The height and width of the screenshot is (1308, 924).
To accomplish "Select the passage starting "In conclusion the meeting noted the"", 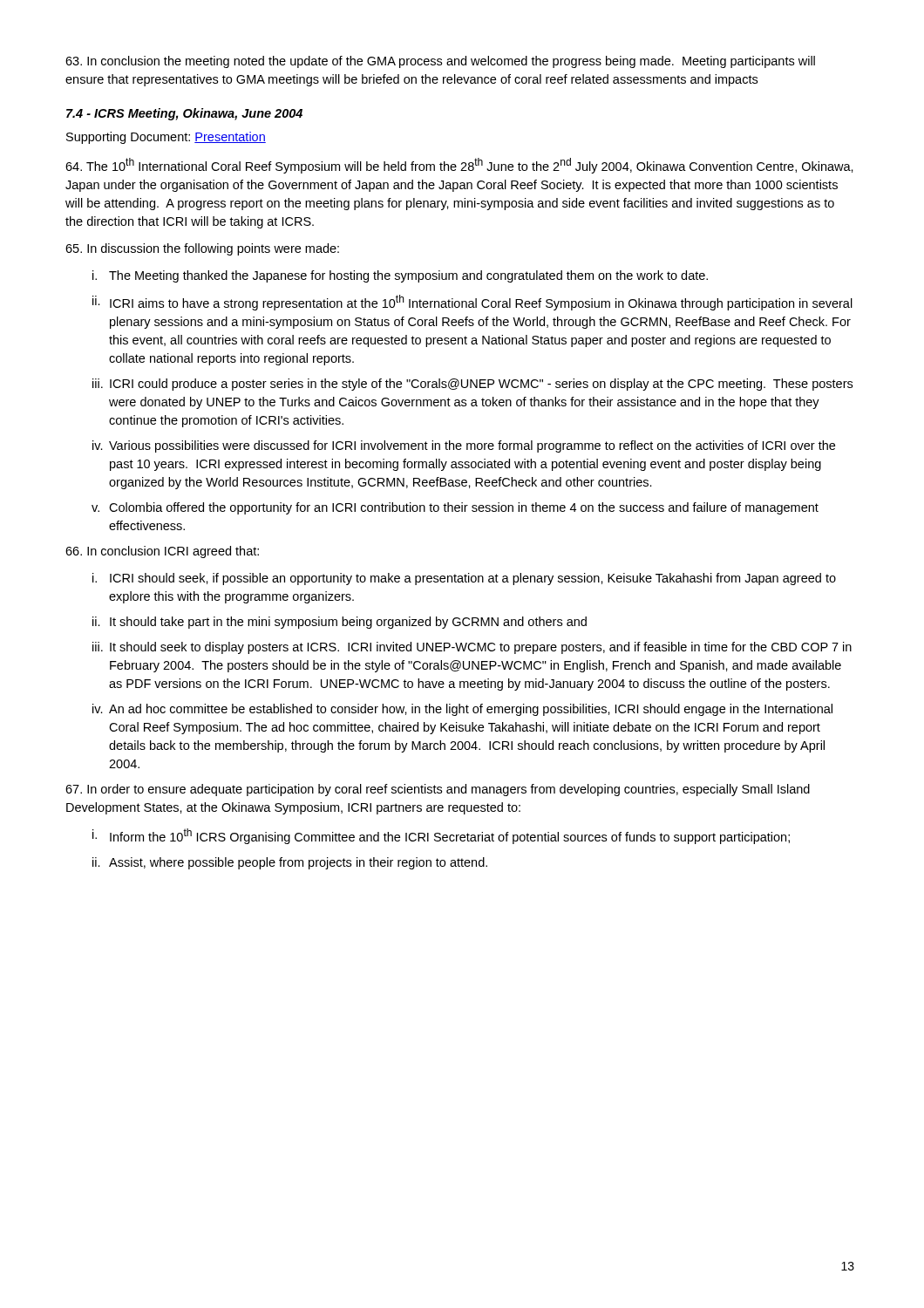I will pos(441,70).
